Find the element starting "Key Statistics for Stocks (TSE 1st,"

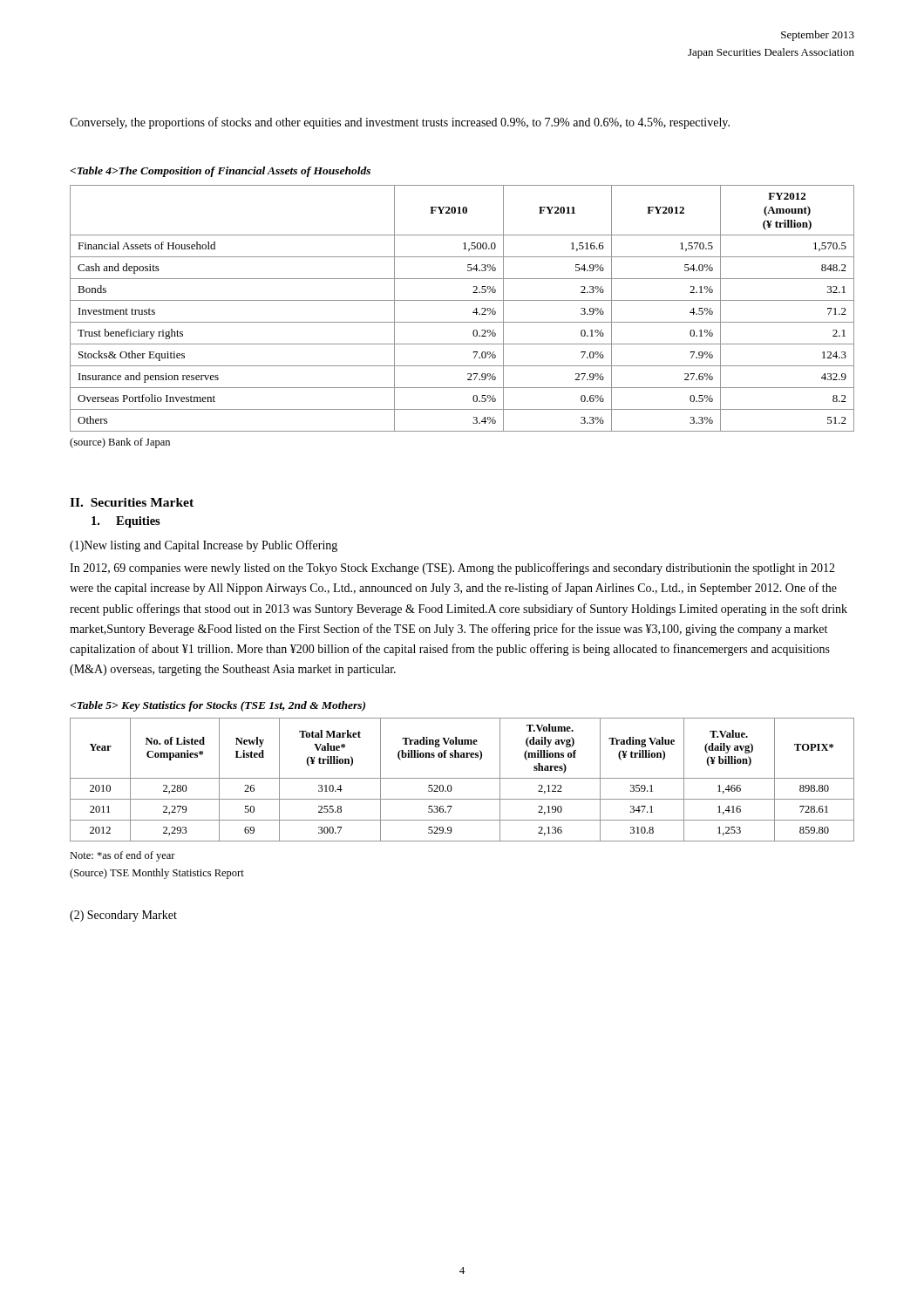pyautogui.click(x=218, y=705)
